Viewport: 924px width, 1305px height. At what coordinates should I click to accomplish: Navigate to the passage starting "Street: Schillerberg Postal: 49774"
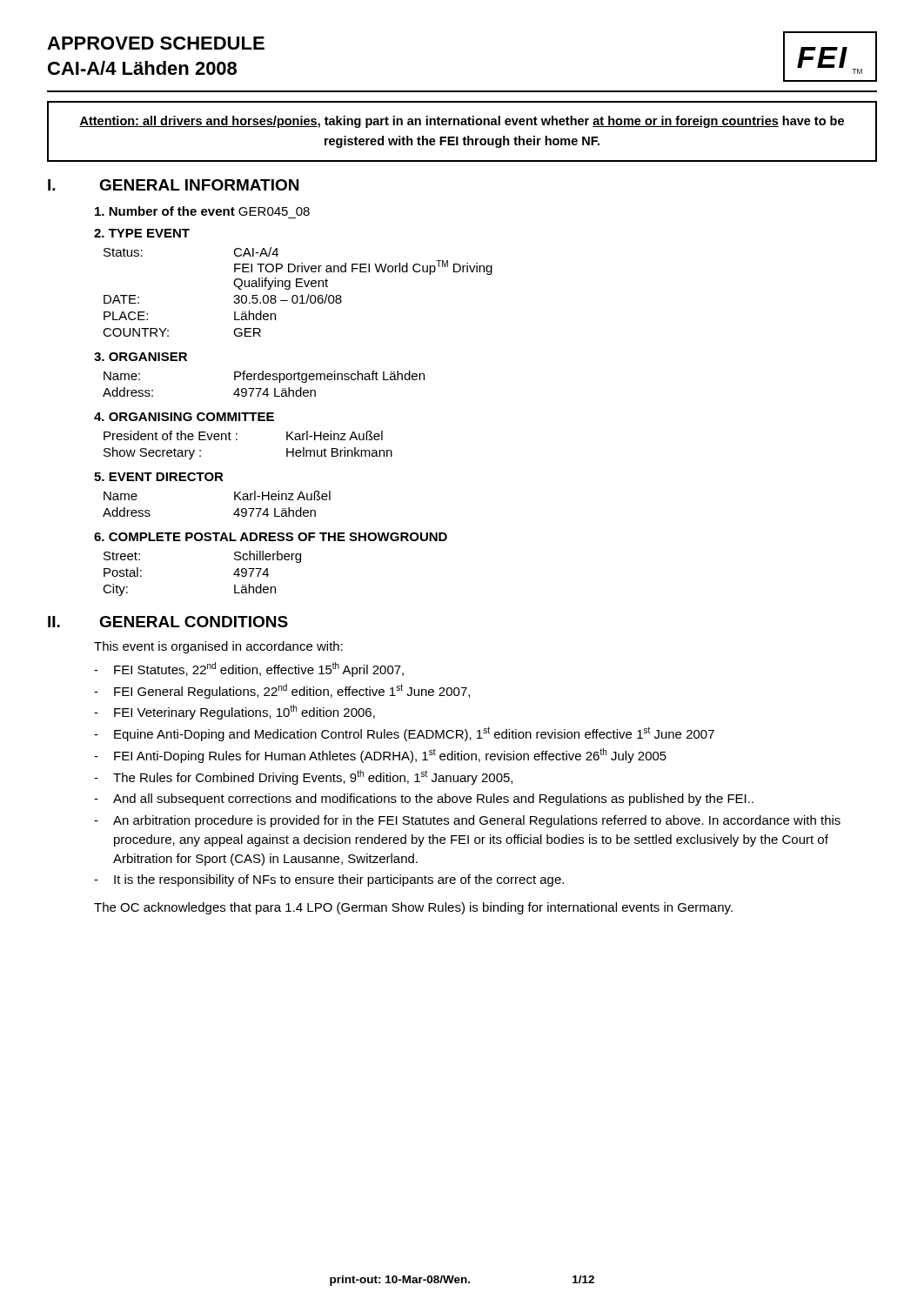123,556
